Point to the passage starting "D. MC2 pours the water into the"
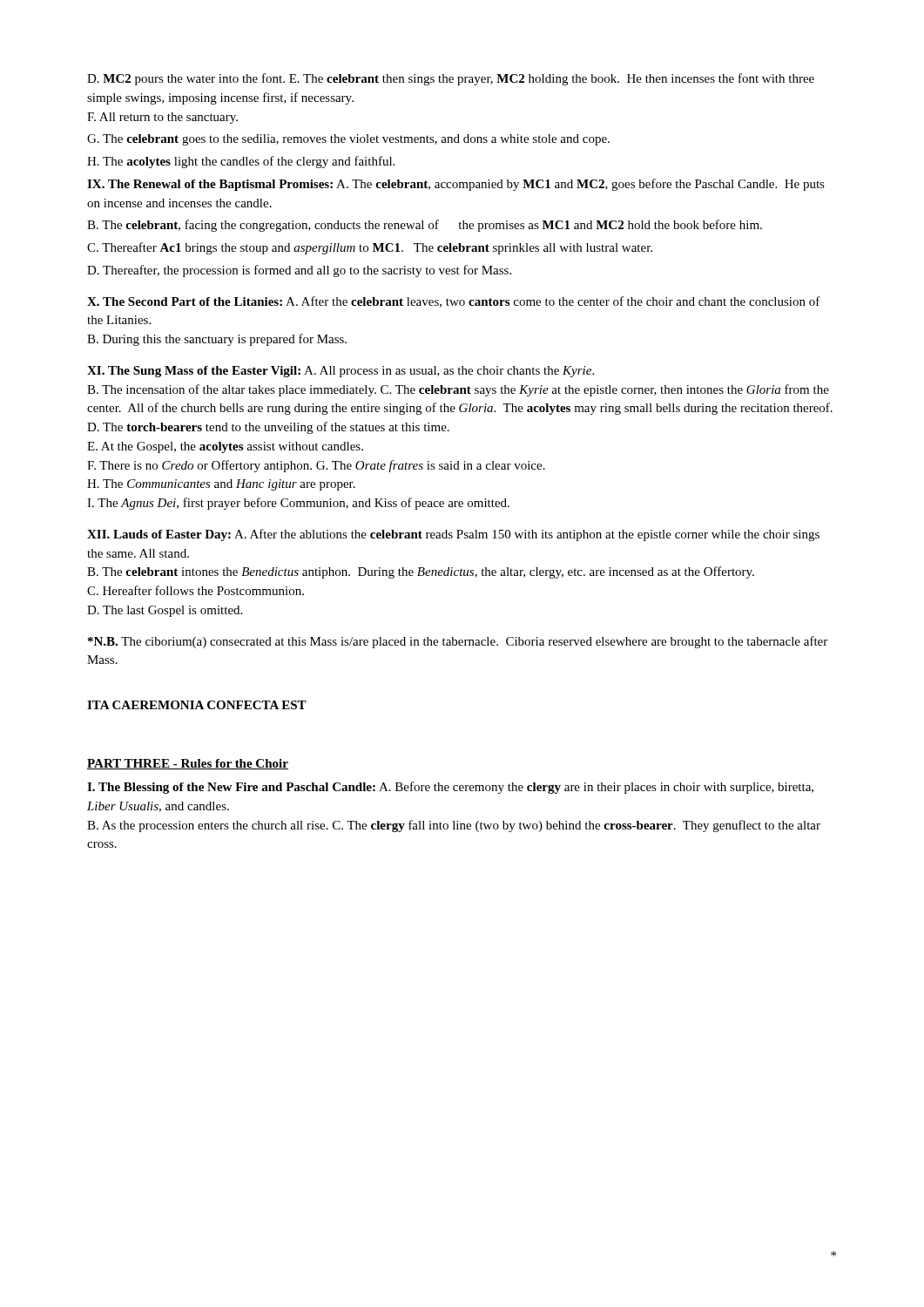The image size is (924, 1307). click(x=451, y=79)
